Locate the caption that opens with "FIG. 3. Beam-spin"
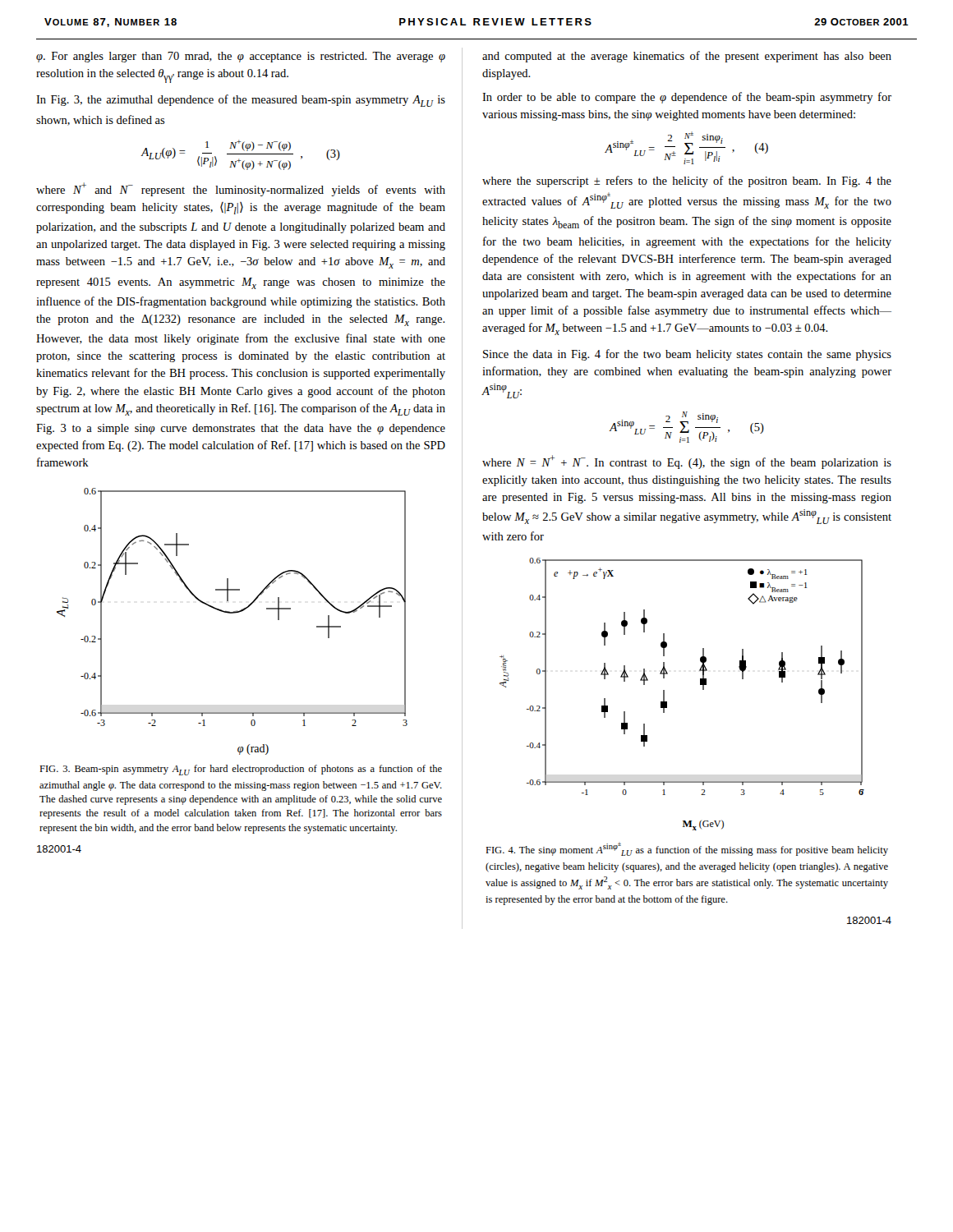Viewport: 953px width, 1232px height. point(241,798)
